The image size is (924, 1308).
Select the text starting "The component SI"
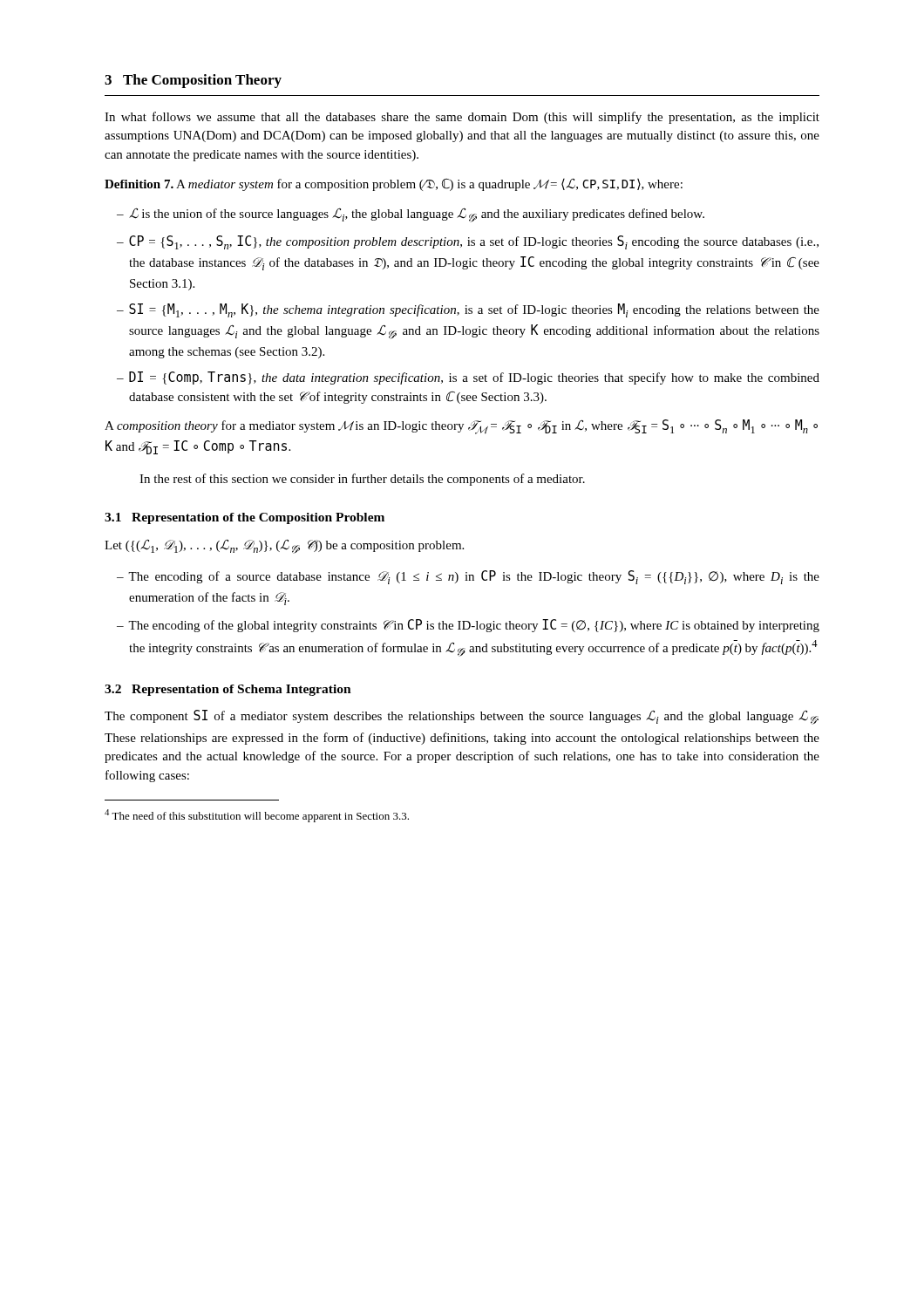(x=462, y=747)
